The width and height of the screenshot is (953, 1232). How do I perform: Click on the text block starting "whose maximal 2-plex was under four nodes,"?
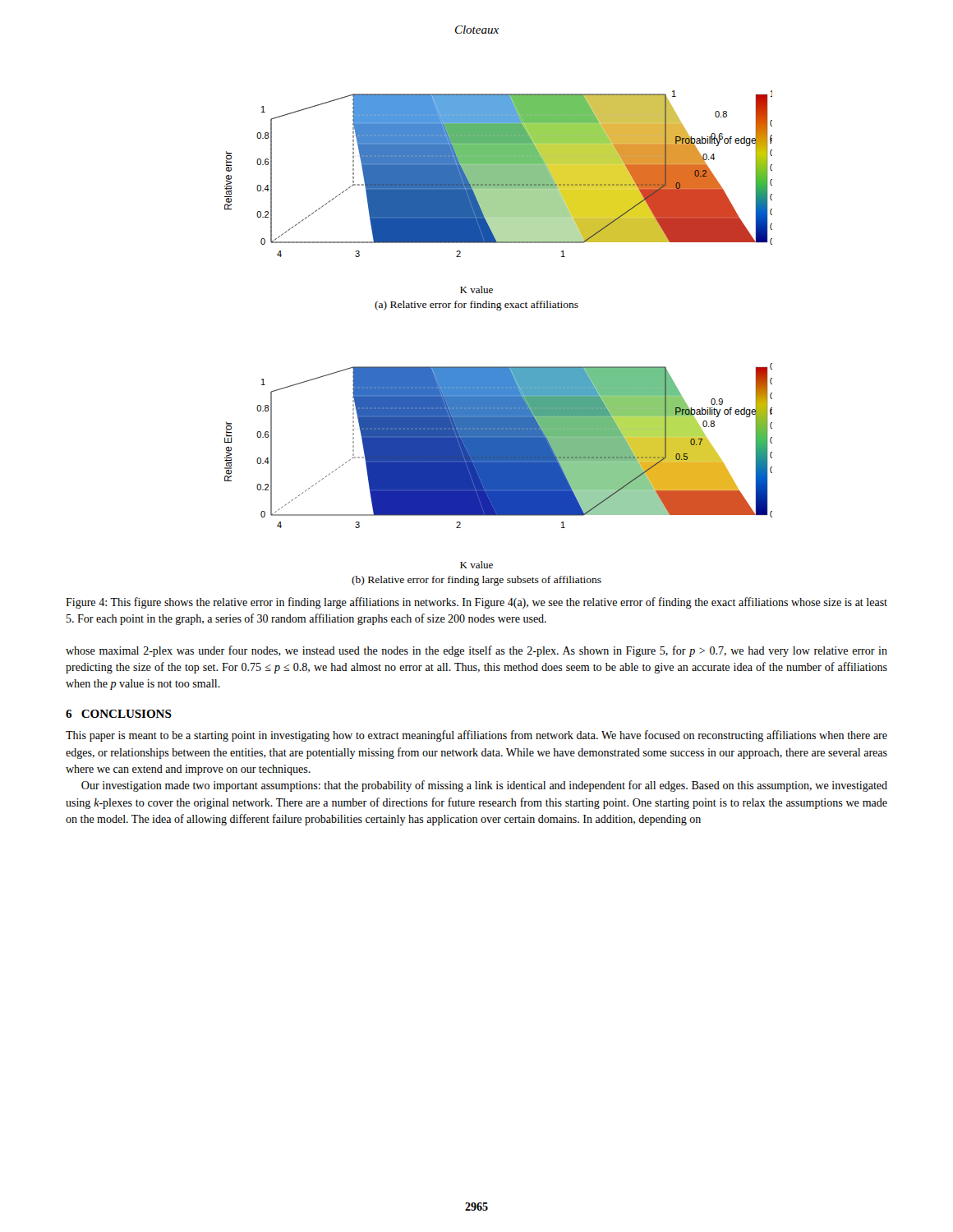tap(476, 667)
